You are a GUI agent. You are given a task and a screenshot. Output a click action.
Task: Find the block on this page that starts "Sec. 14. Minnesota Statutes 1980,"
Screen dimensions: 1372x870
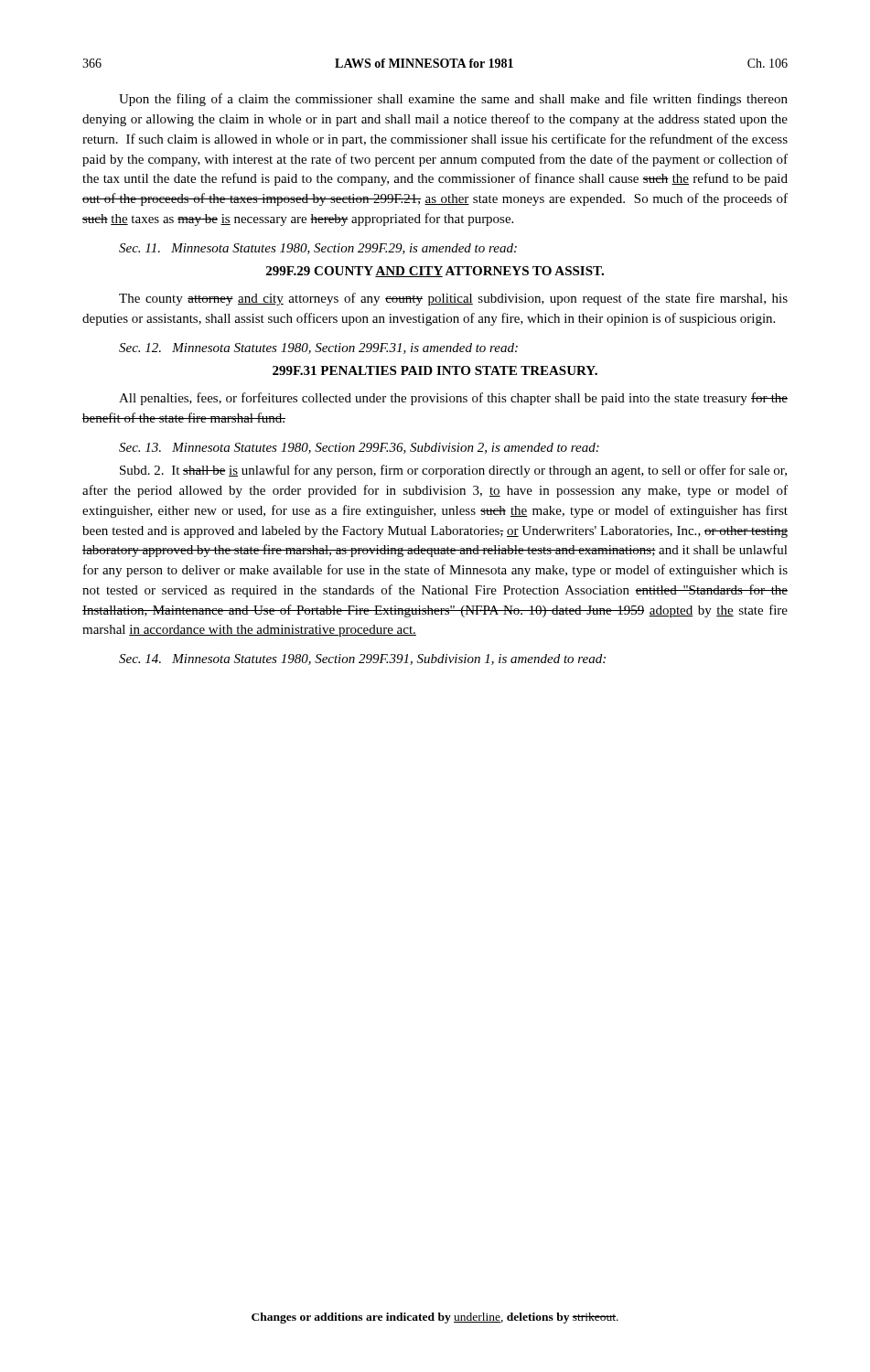453,659
